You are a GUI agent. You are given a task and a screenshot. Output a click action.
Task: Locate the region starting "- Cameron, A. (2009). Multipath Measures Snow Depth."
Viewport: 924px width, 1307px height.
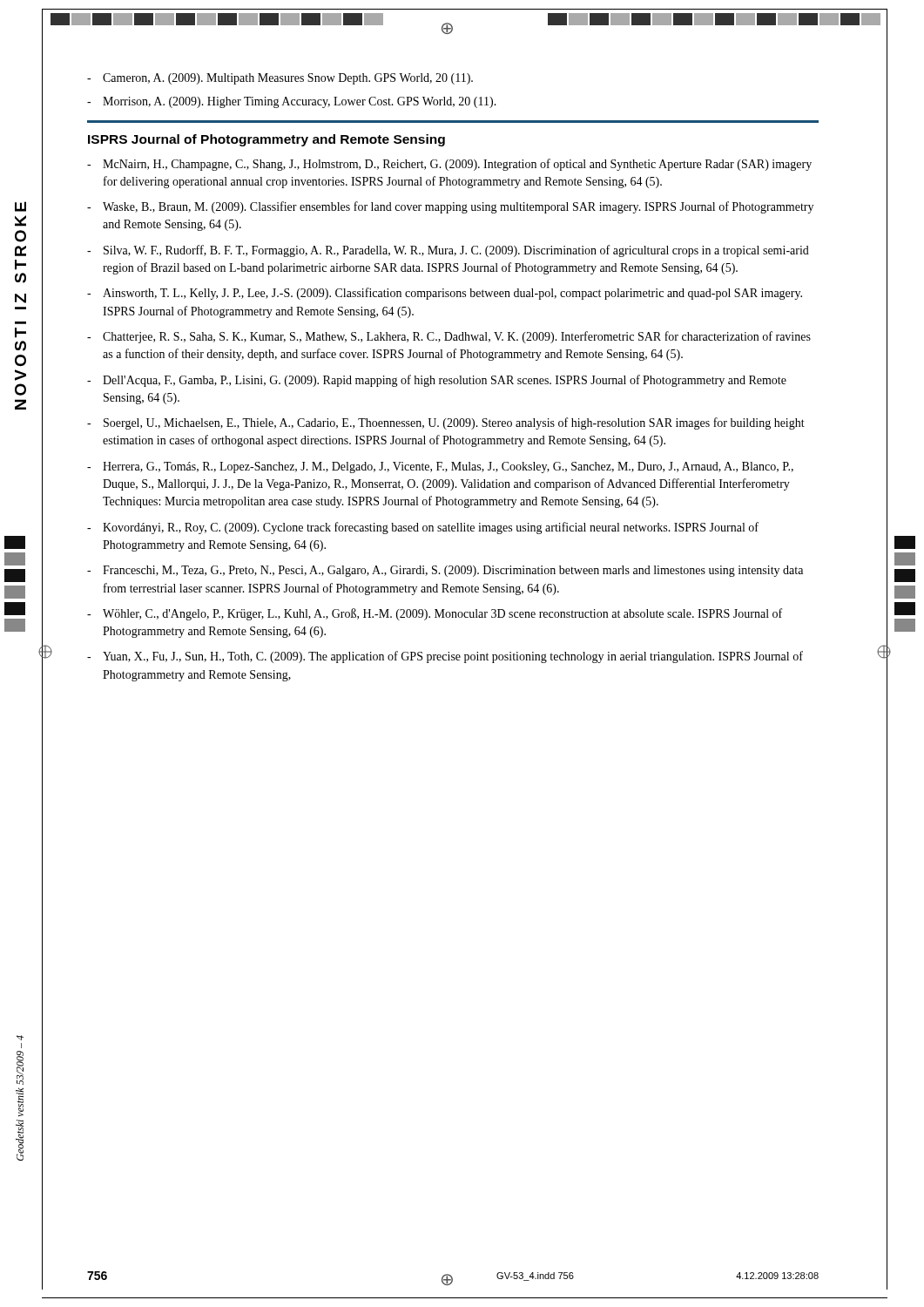click(280, 79)
